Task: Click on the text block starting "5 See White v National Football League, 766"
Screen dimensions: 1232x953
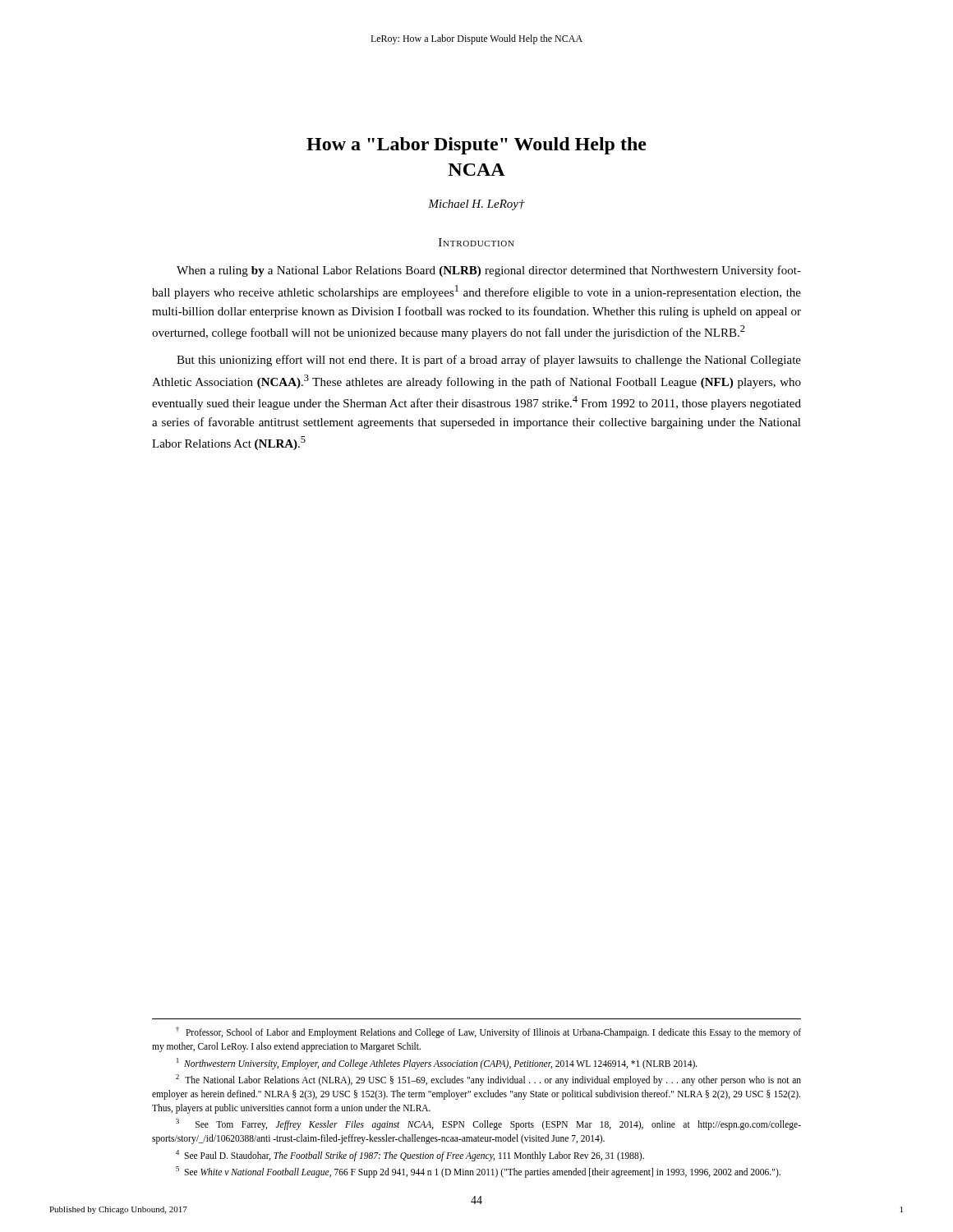Action: [478, 1172]
